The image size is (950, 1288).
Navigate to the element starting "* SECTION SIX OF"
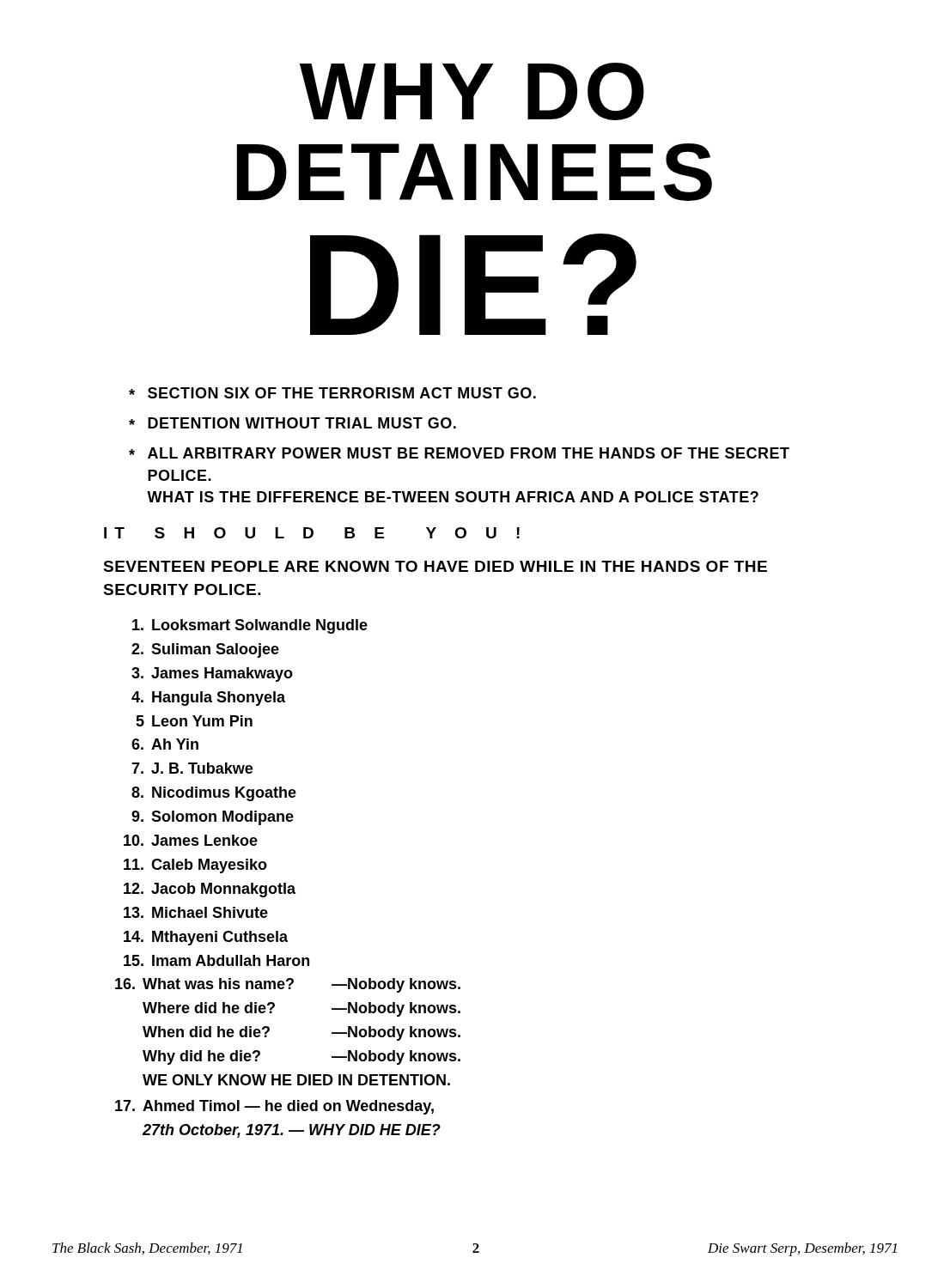[x=488, y=395]
